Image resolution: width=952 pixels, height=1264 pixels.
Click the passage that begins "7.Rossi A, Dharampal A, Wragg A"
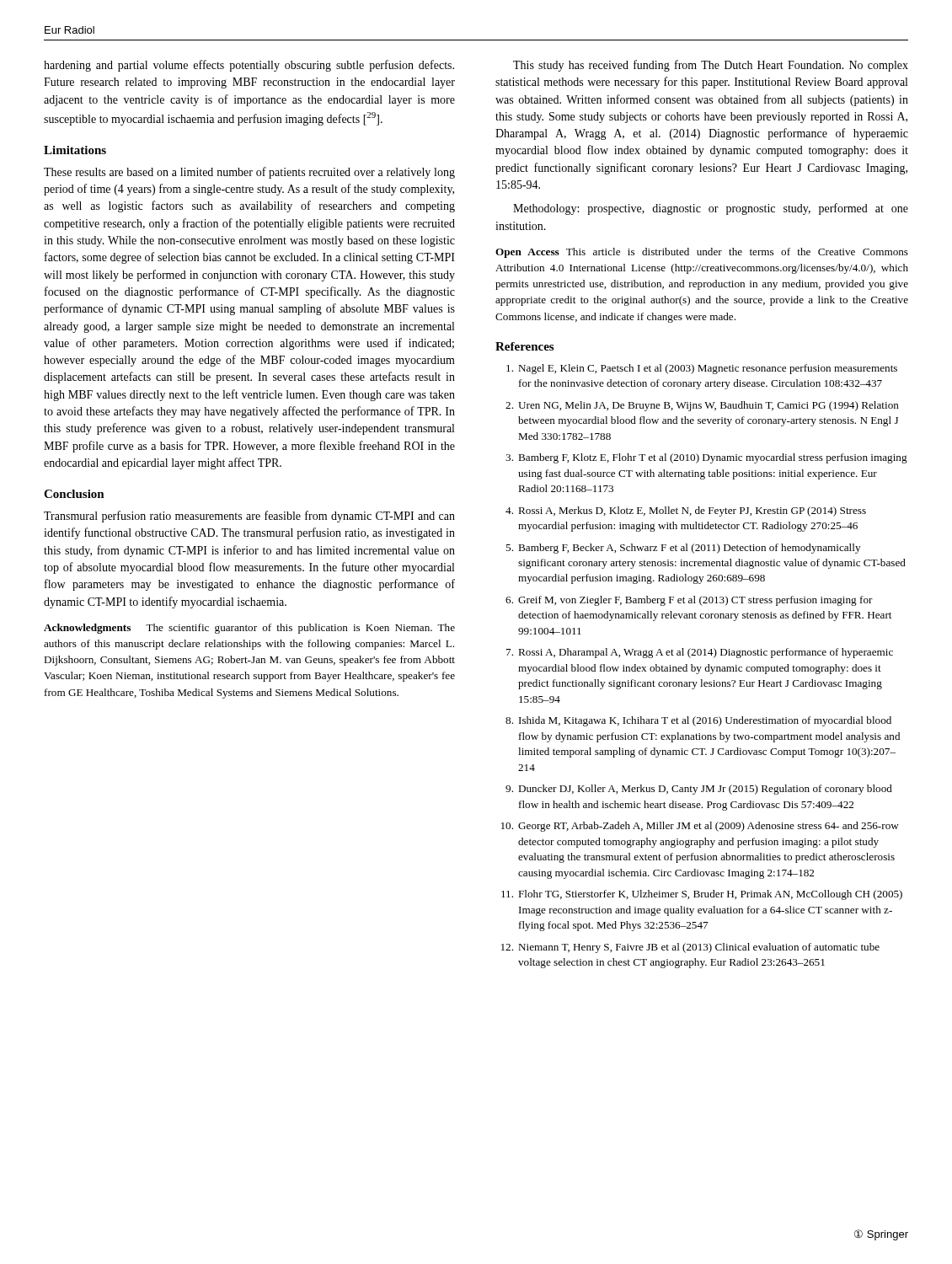point(702,676)
